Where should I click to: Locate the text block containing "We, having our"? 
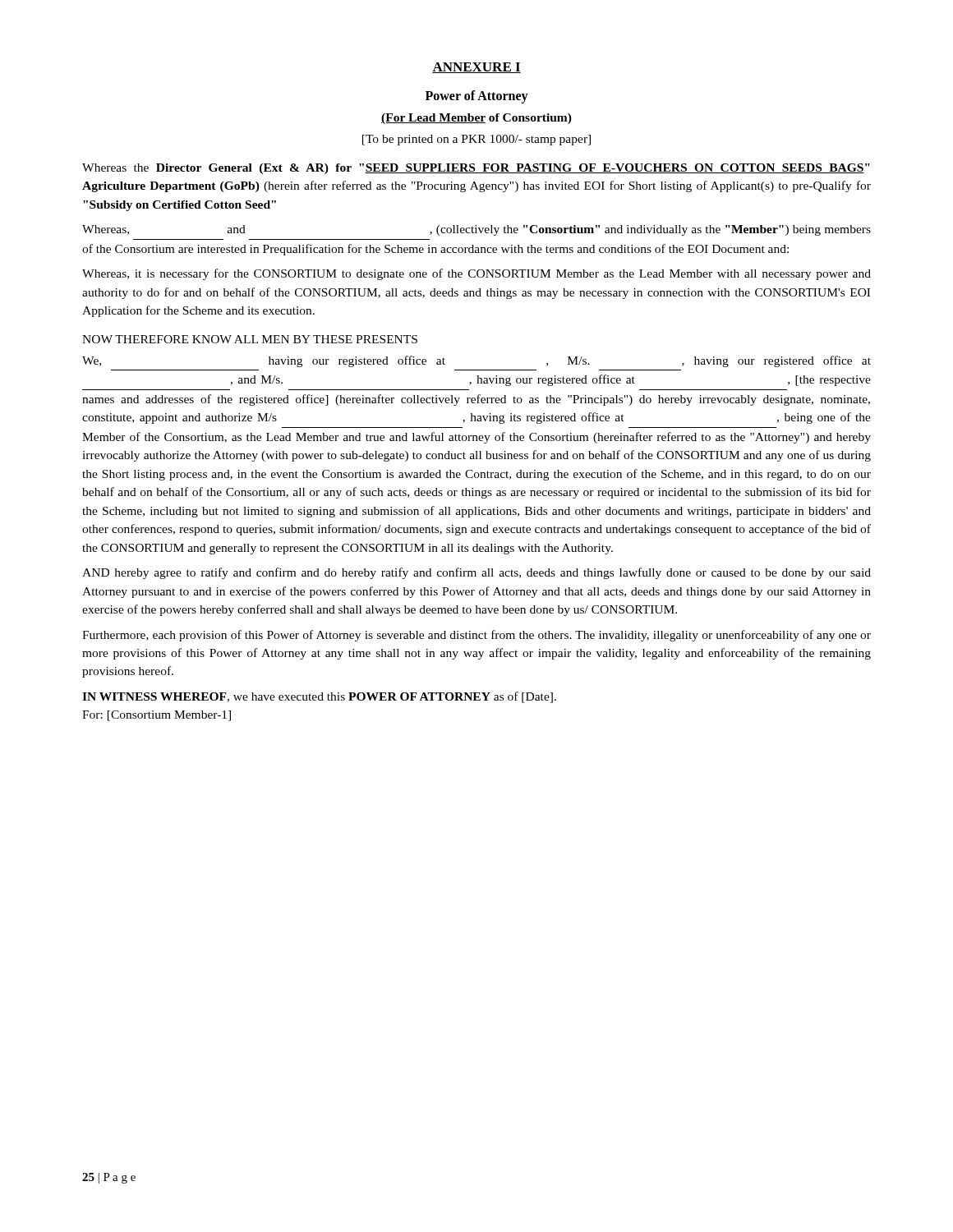(x=476, y=453)
